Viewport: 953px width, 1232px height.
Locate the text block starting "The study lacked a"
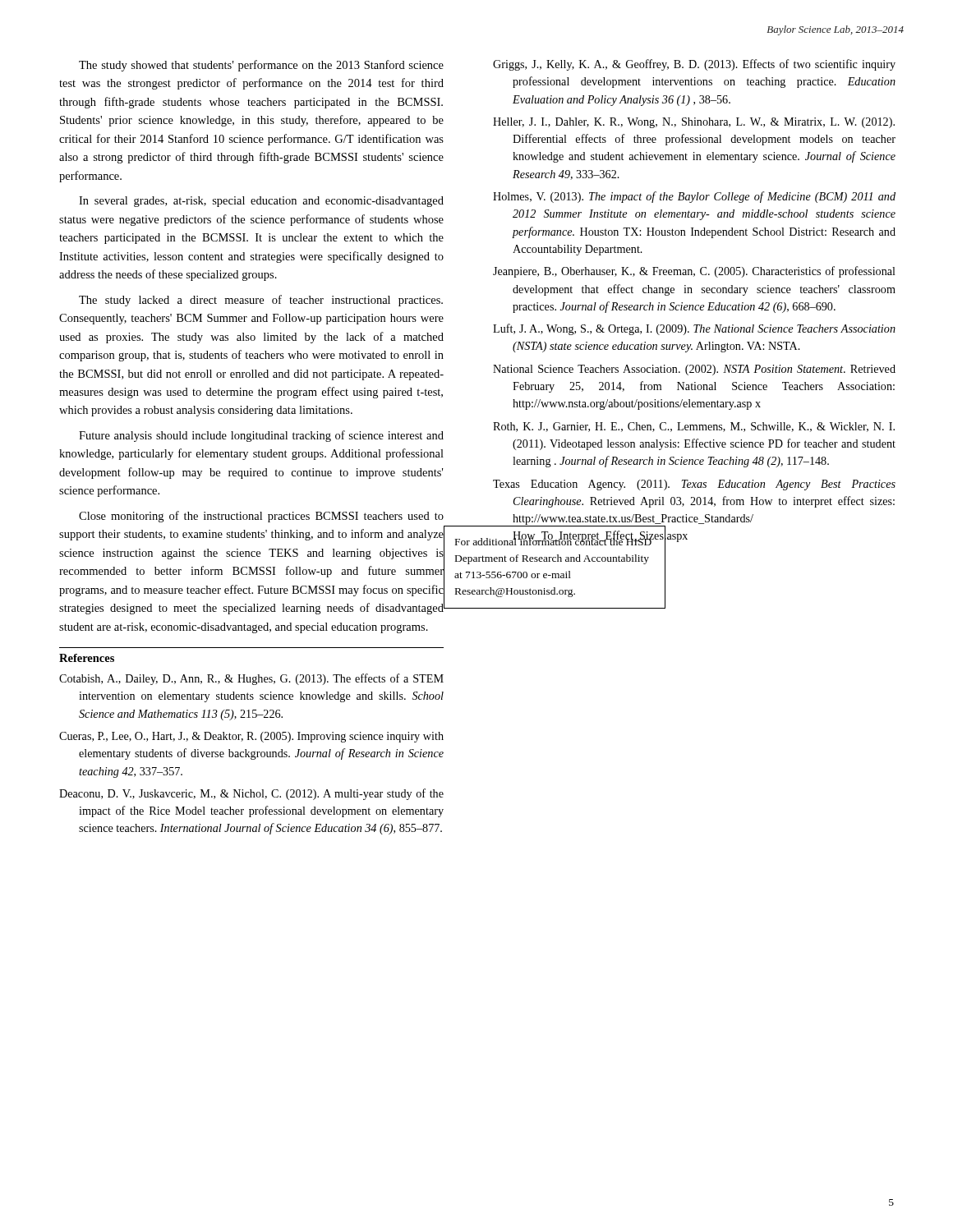251,355
